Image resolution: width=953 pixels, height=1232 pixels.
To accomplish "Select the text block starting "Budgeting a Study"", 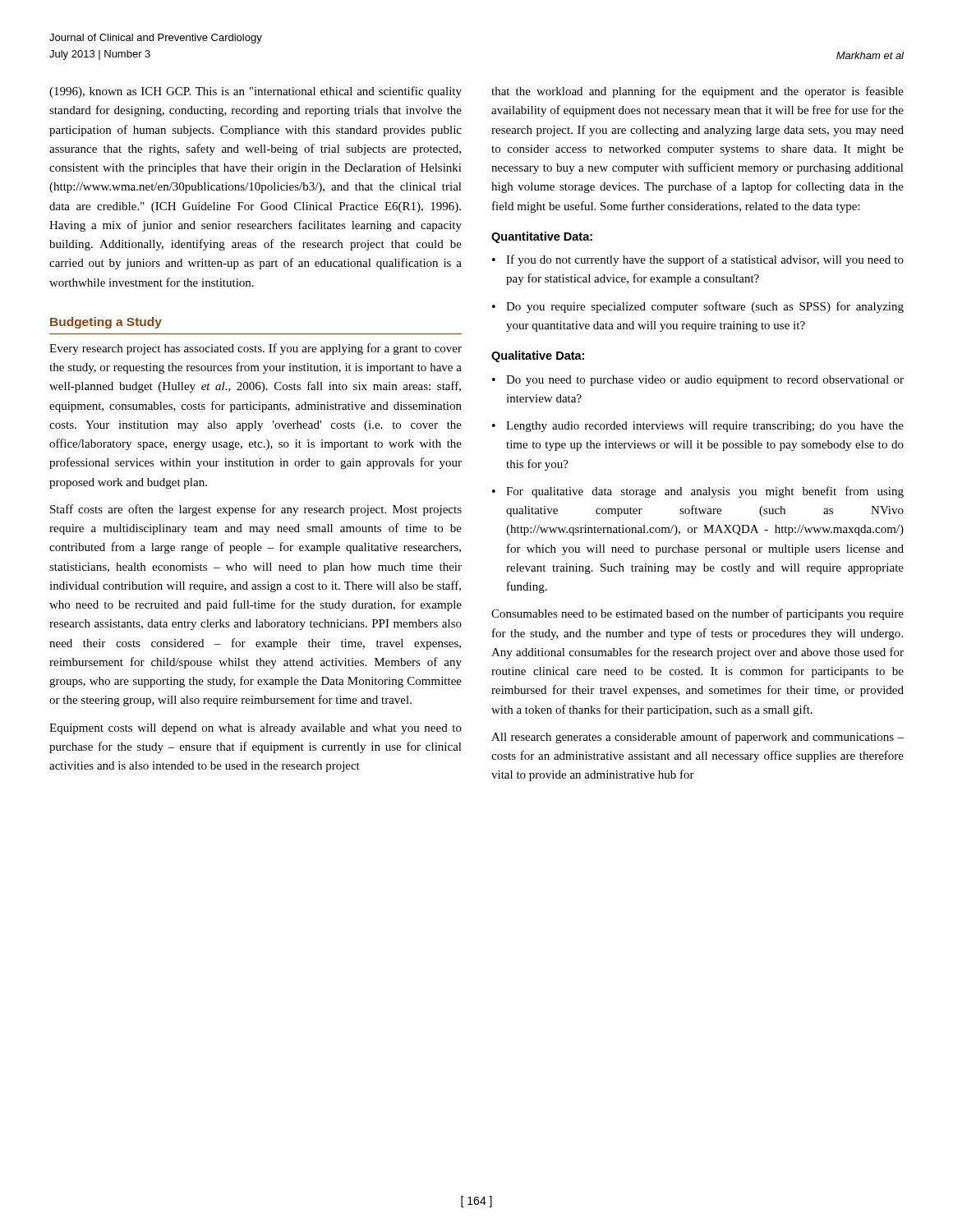I will (106, 321).
